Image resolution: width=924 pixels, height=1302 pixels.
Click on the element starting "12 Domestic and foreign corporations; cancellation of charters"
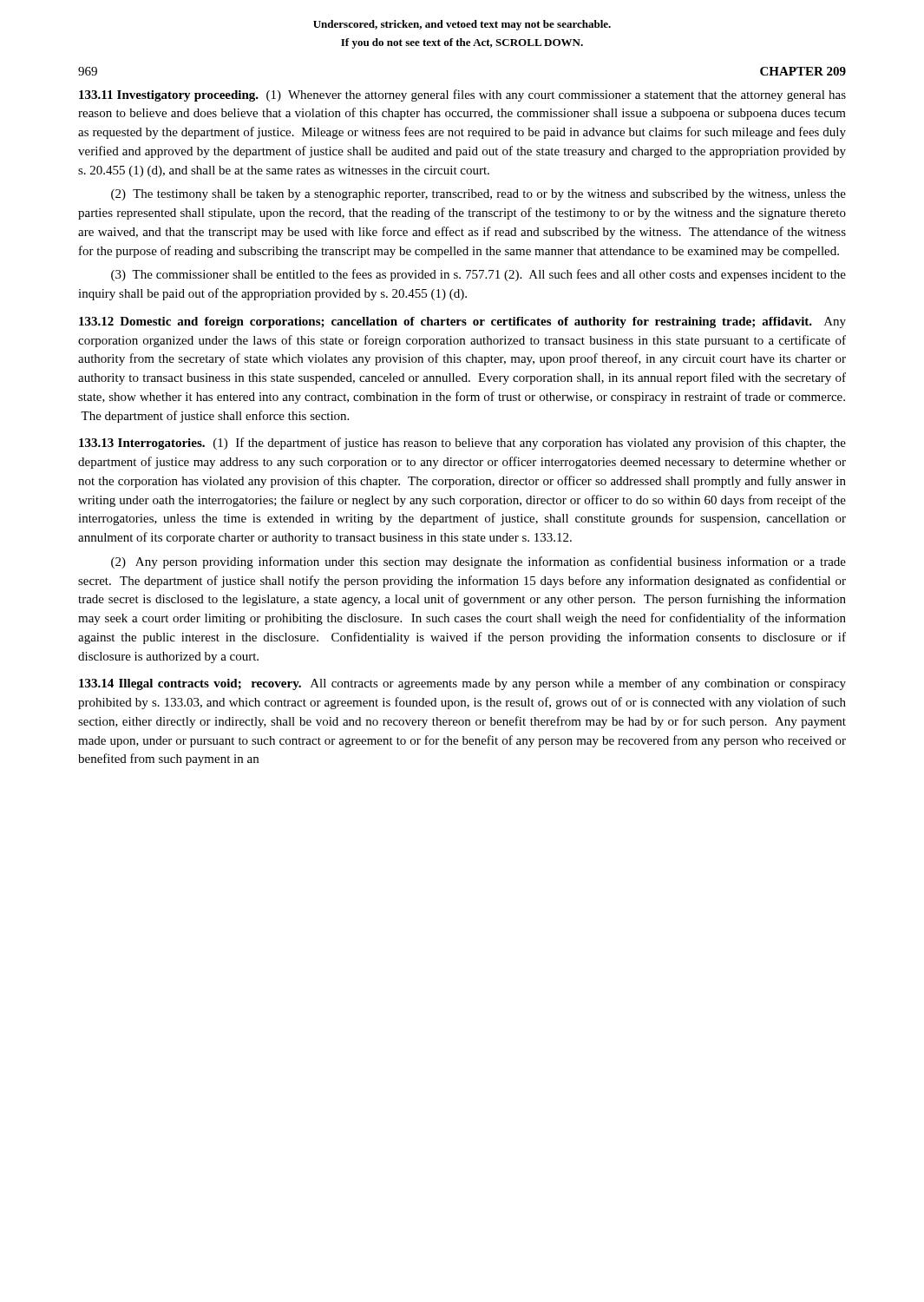[462, 369]
